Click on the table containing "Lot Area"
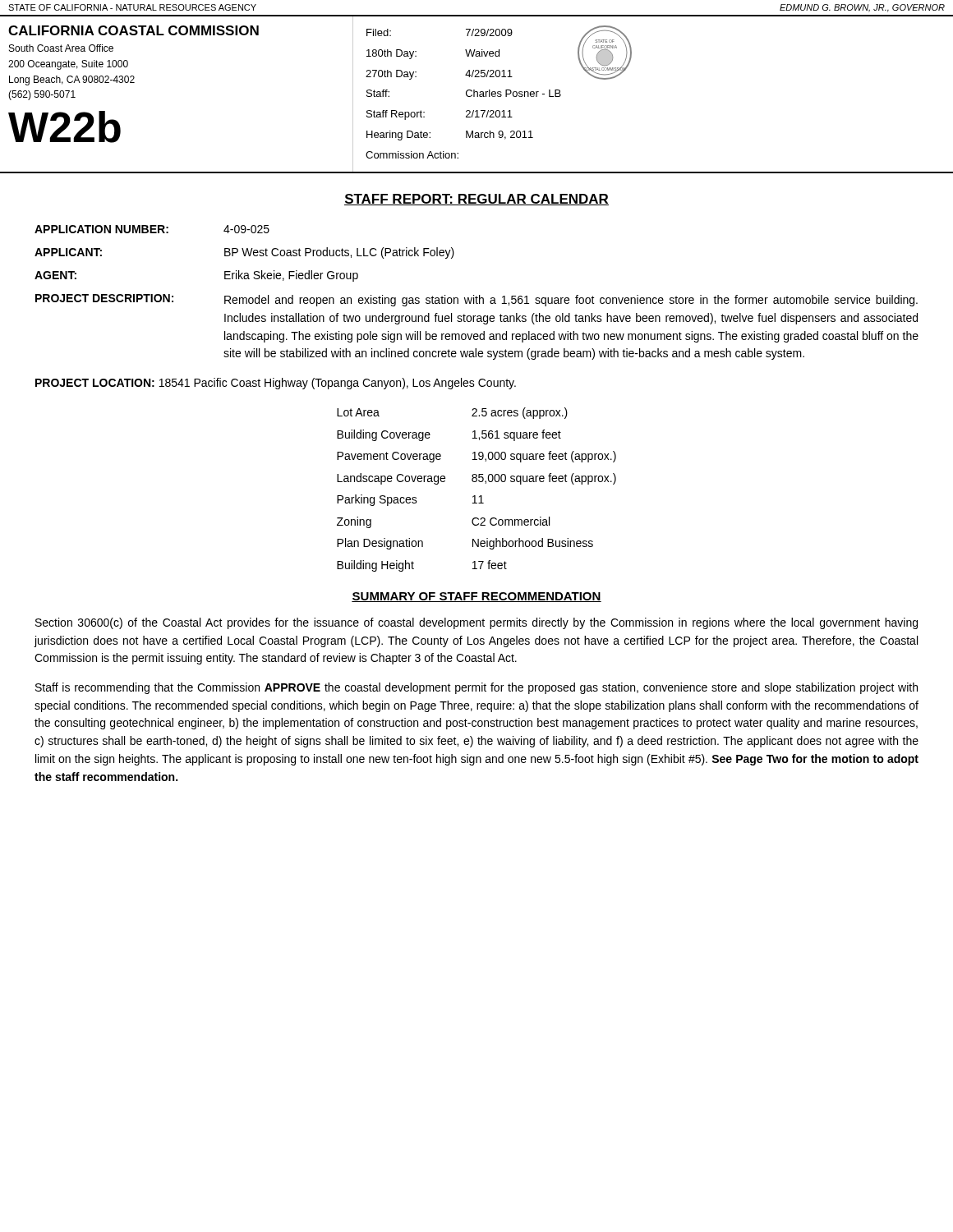Viewport: 953px width, 1232px height. point(476,489)
